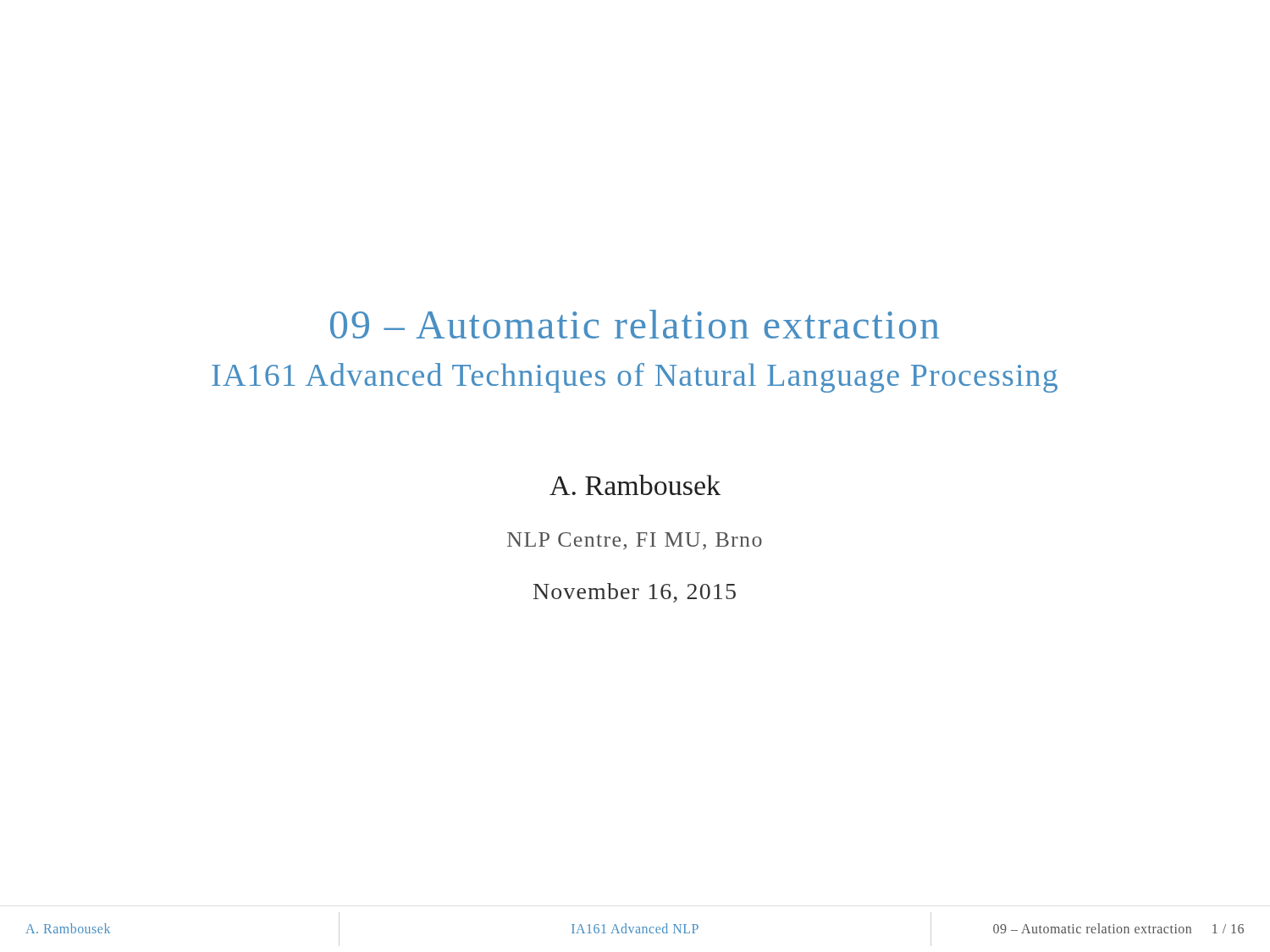1270x952 pixels.
Task: Where does it say "A. Rambousek"?
Action: click(635, 485)
